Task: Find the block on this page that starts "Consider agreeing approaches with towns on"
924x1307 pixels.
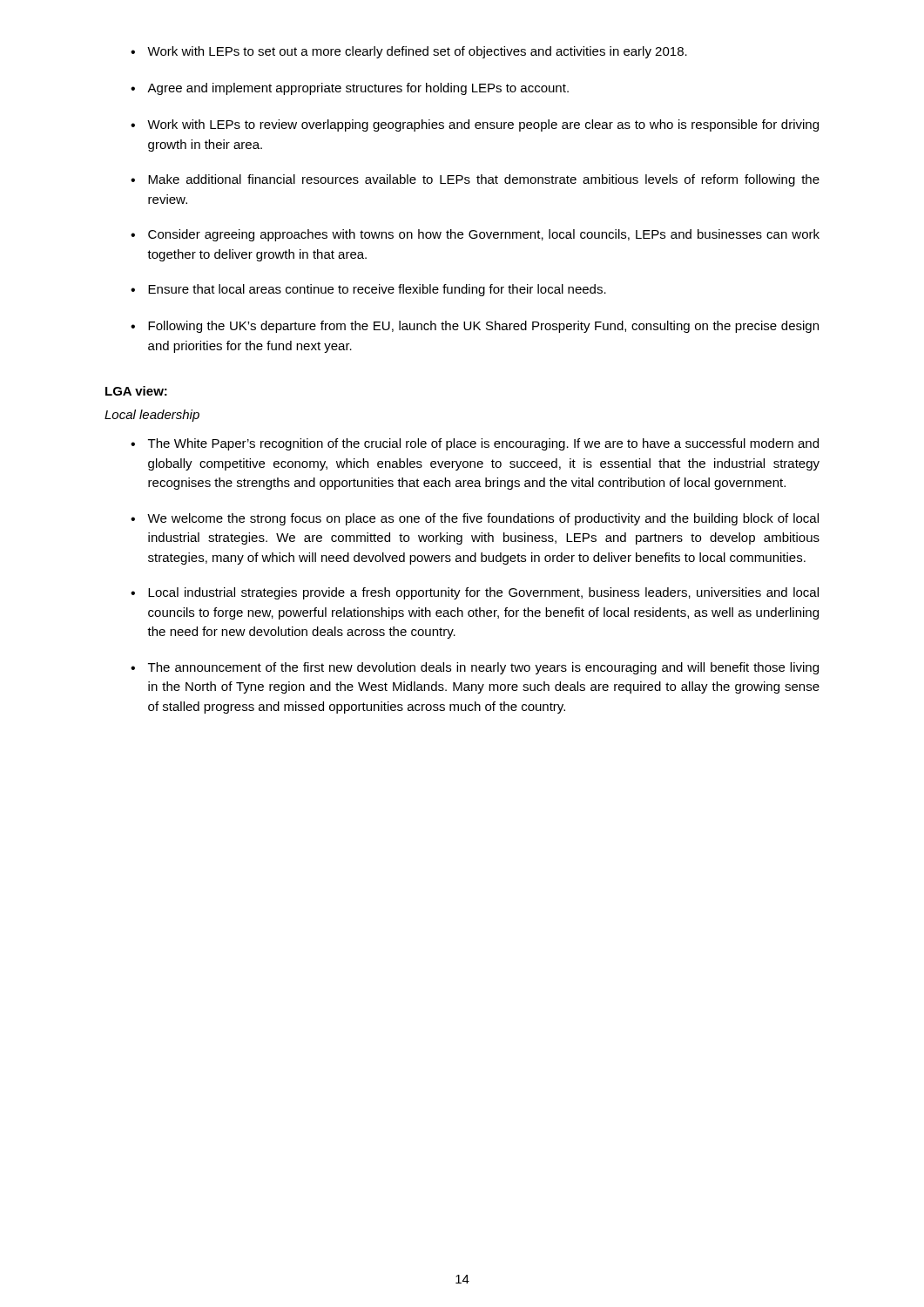Action: point(462,244)
